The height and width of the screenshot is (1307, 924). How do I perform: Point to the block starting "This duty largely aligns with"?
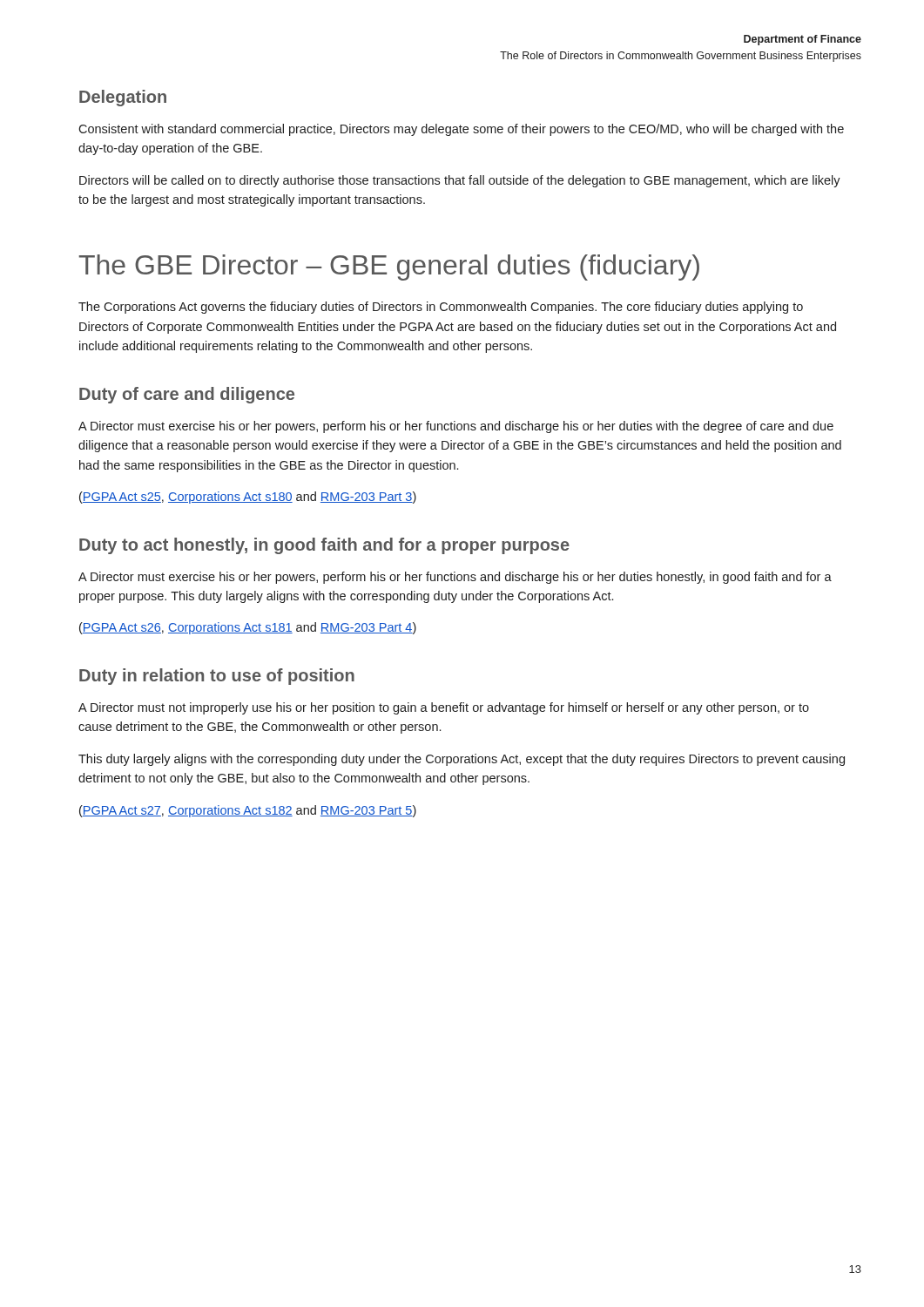pyautogui.click(x=462, y=769)
